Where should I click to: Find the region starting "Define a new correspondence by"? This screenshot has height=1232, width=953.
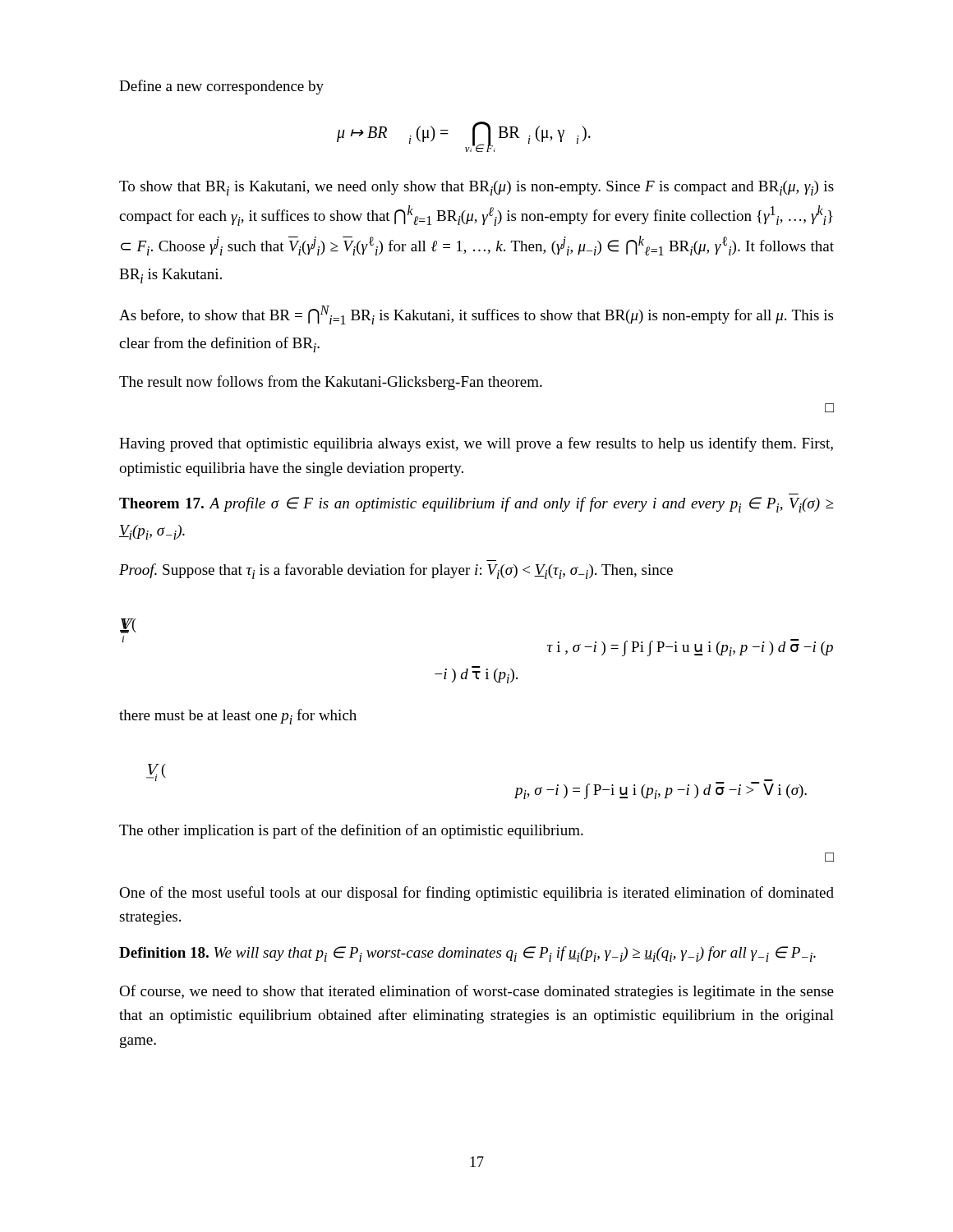click(221, 87)
